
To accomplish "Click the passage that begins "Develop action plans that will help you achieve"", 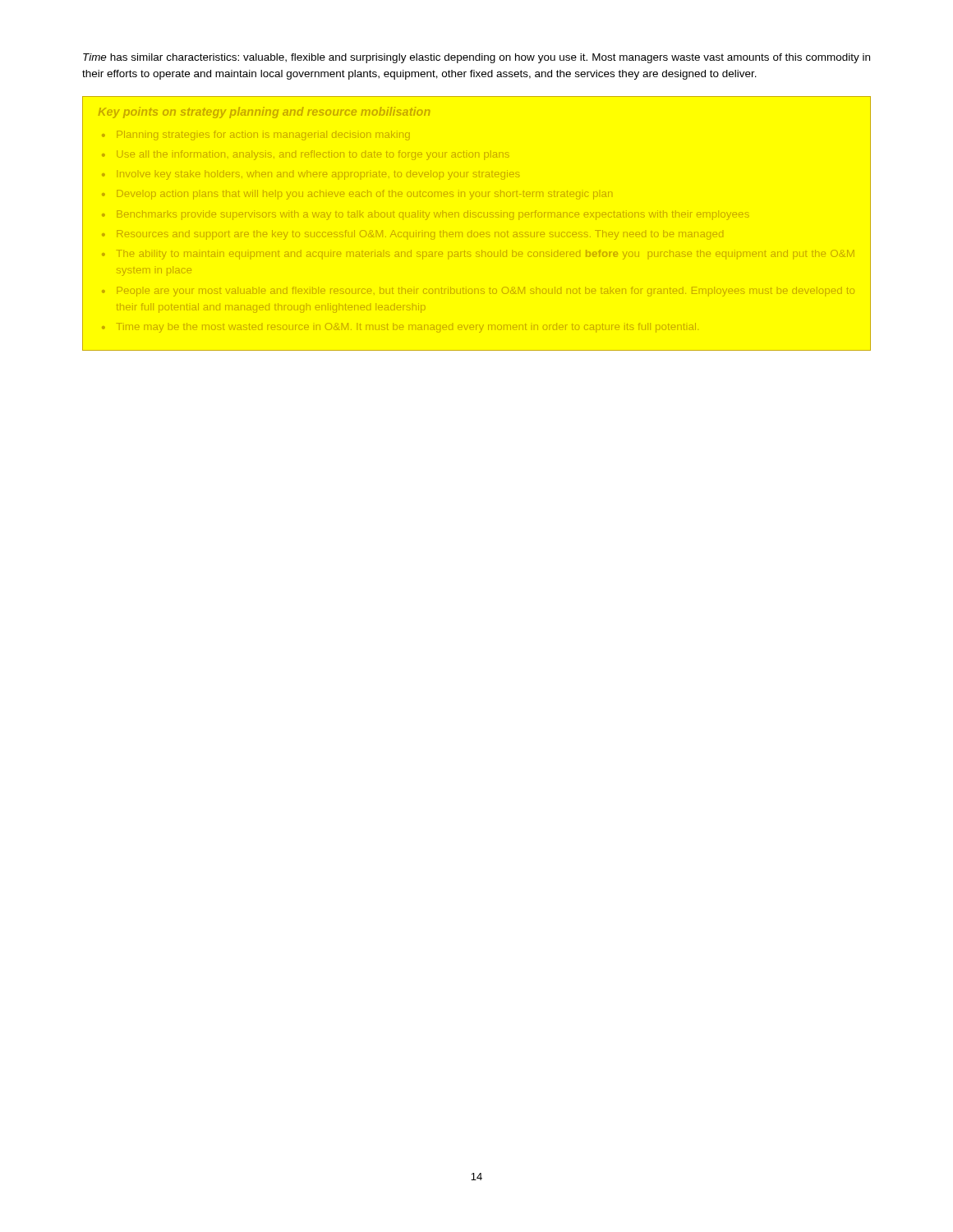I will [365, 194].
